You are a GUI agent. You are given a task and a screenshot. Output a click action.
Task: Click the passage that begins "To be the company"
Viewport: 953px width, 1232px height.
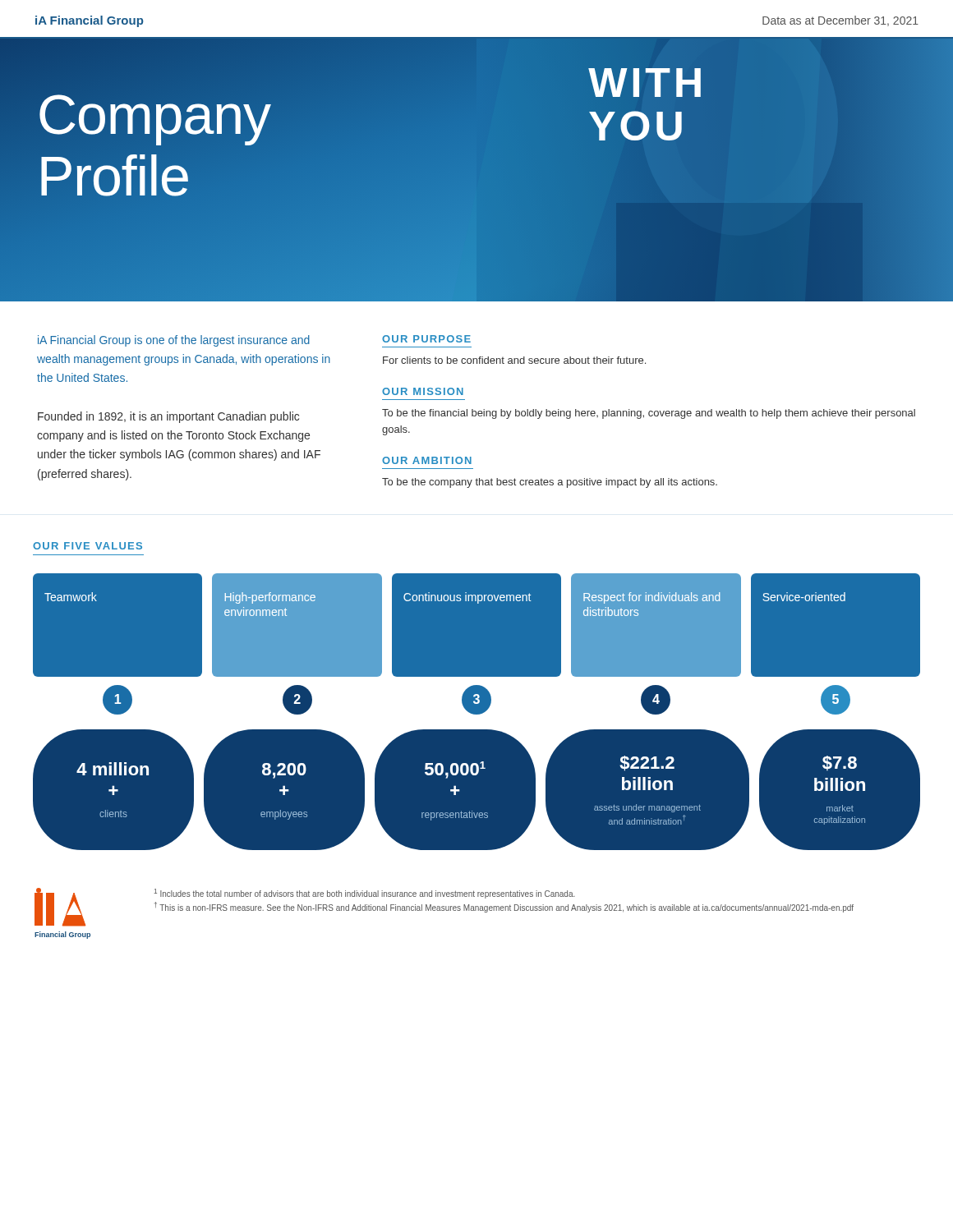click(x=550, y=482)
